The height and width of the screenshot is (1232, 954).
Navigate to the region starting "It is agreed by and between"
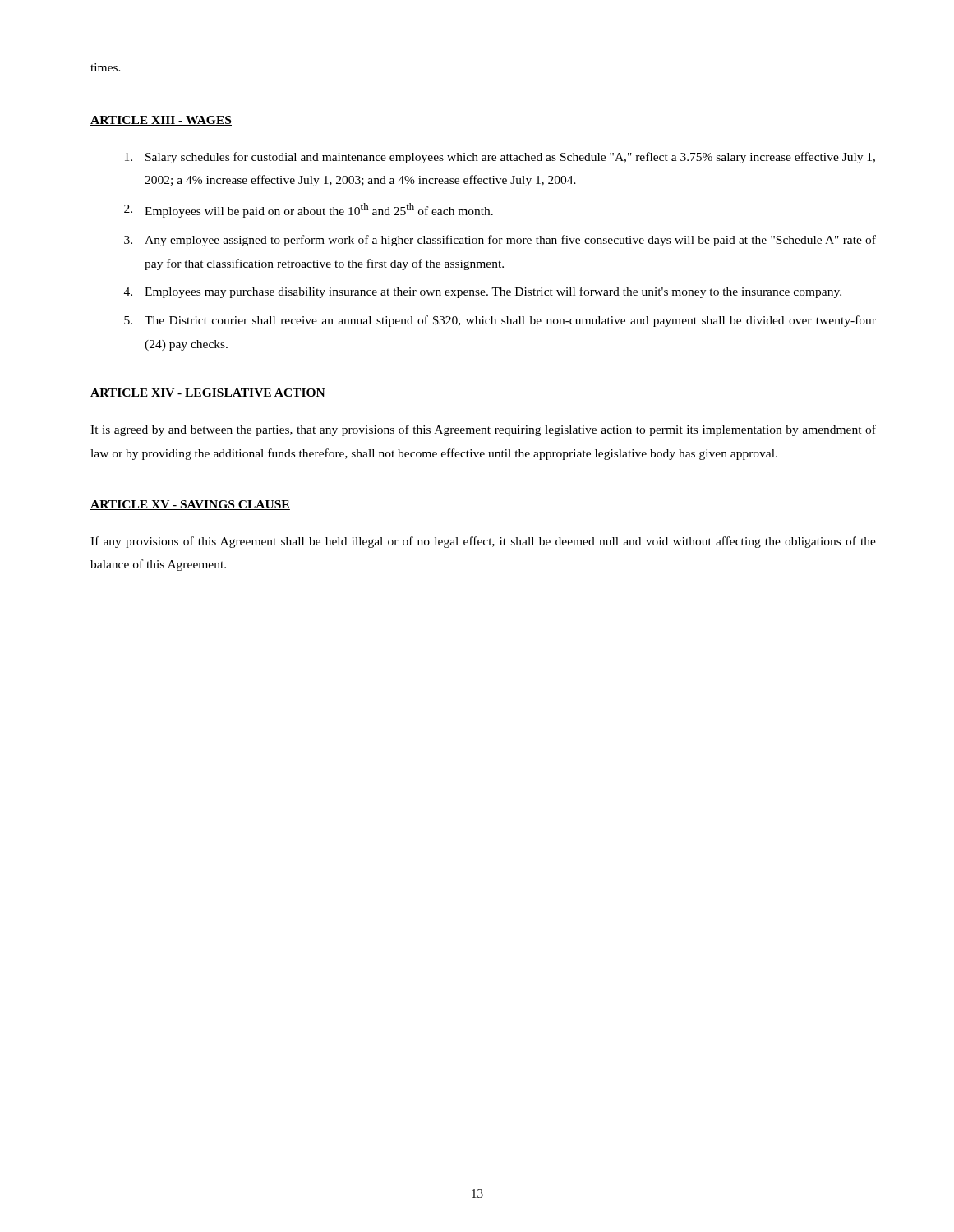pos(483,442)
